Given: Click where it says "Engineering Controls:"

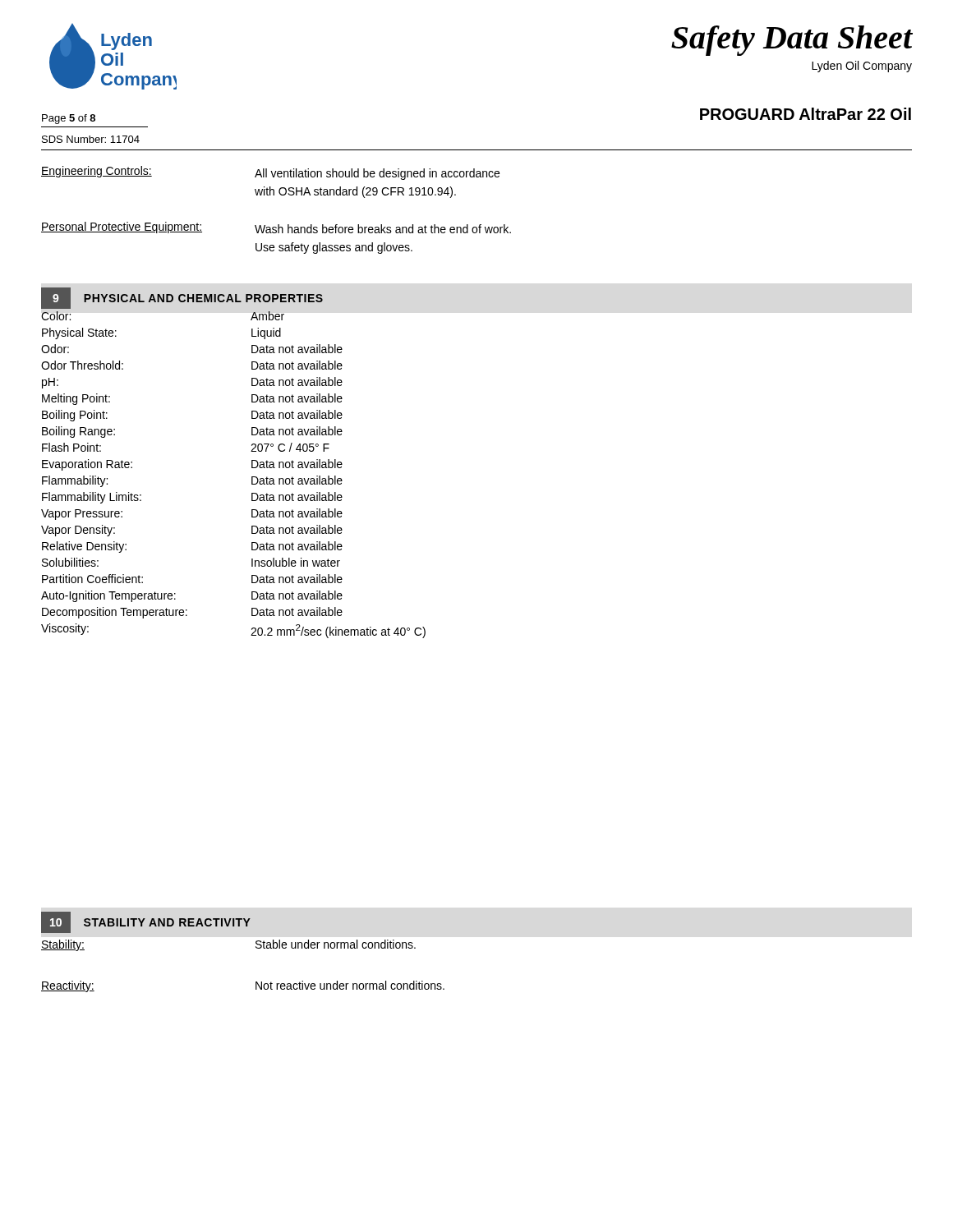Looking at the screenshot, I should tap(96, 171).
